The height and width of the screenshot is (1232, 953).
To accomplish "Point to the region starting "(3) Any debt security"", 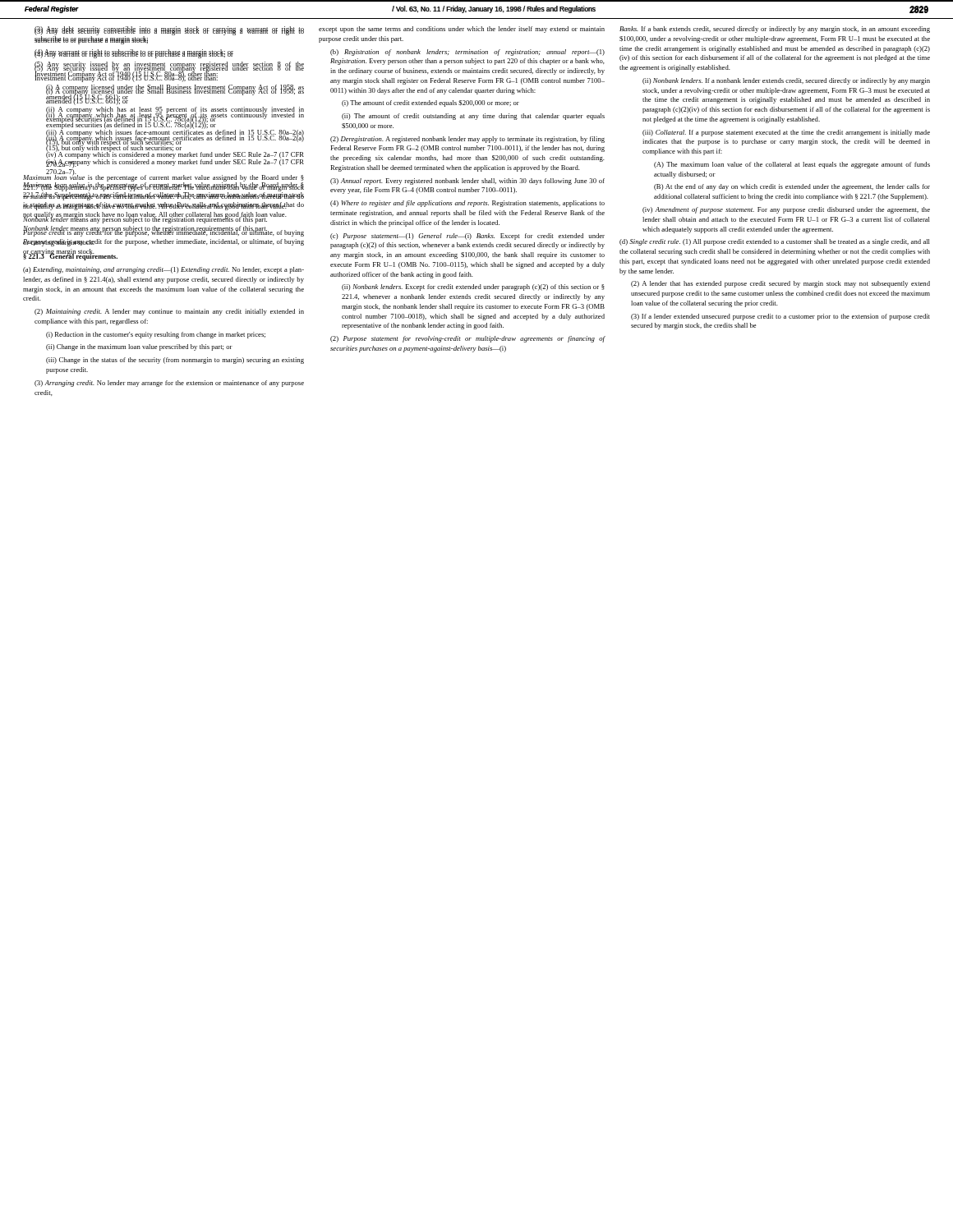I will (x=169, y=97).
